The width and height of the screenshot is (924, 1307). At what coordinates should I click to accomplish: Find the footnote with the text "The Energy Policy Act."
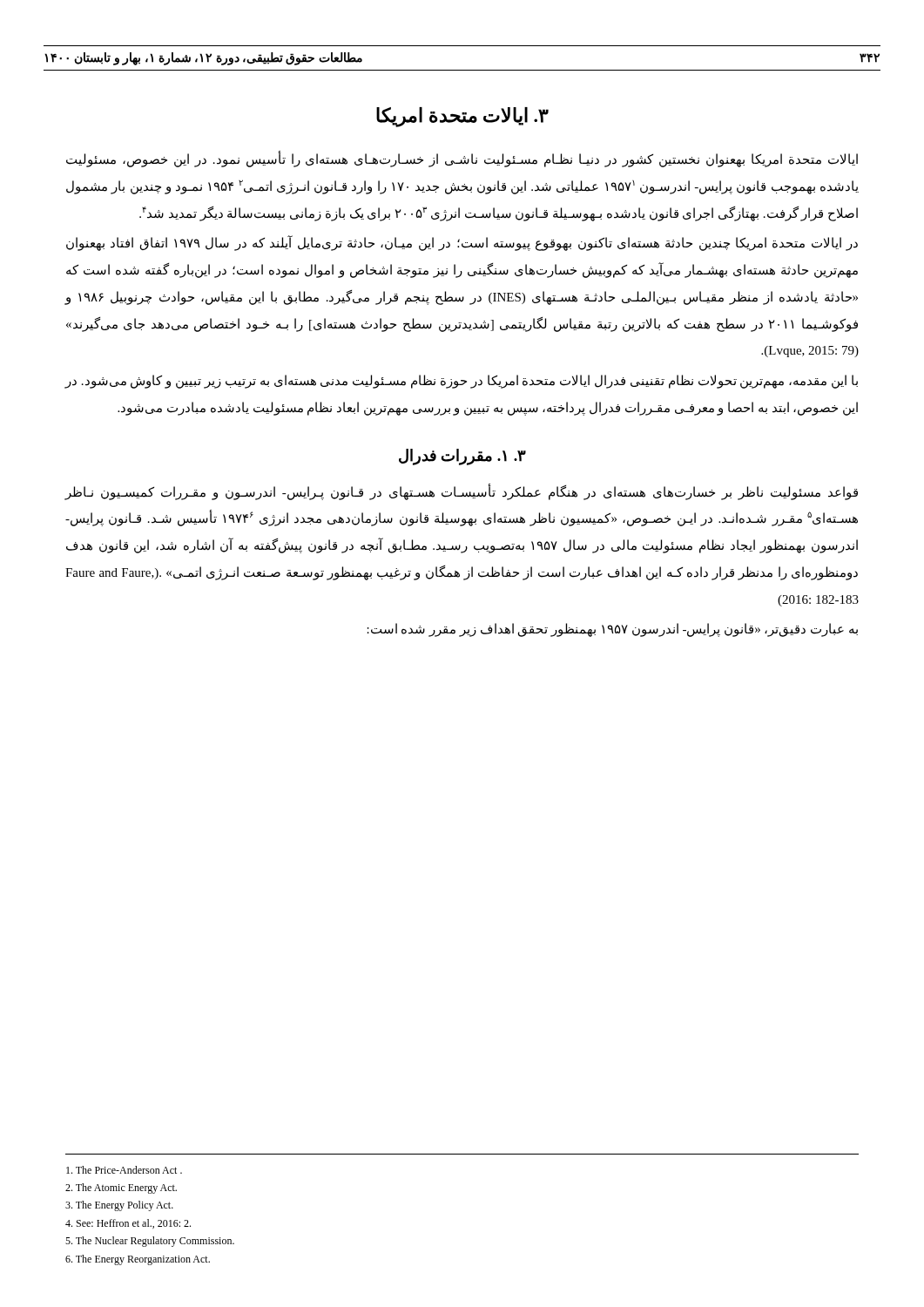coord(119,1205)
